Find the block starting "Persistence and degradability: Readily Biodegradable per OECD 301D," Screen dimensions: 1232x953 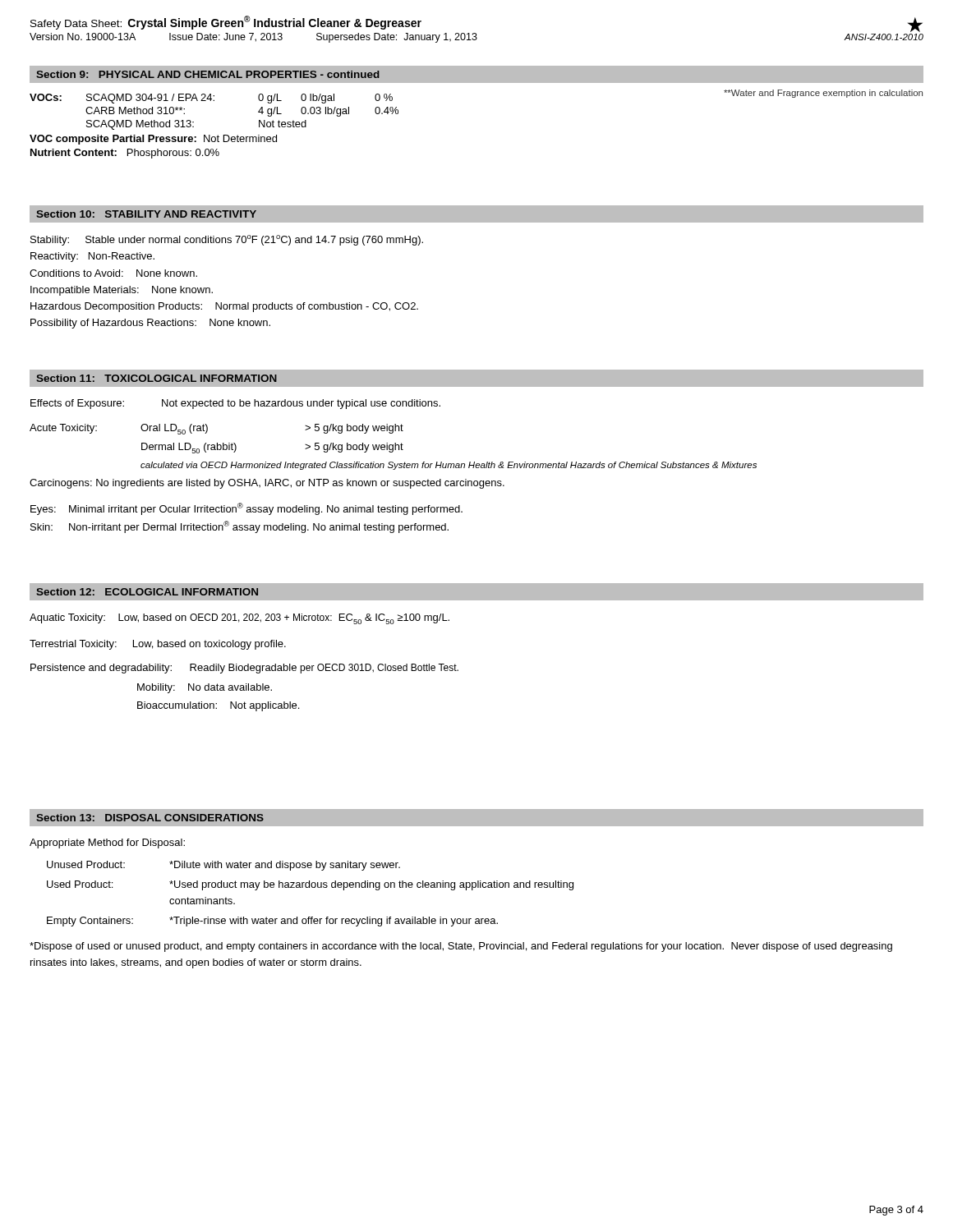244,669
